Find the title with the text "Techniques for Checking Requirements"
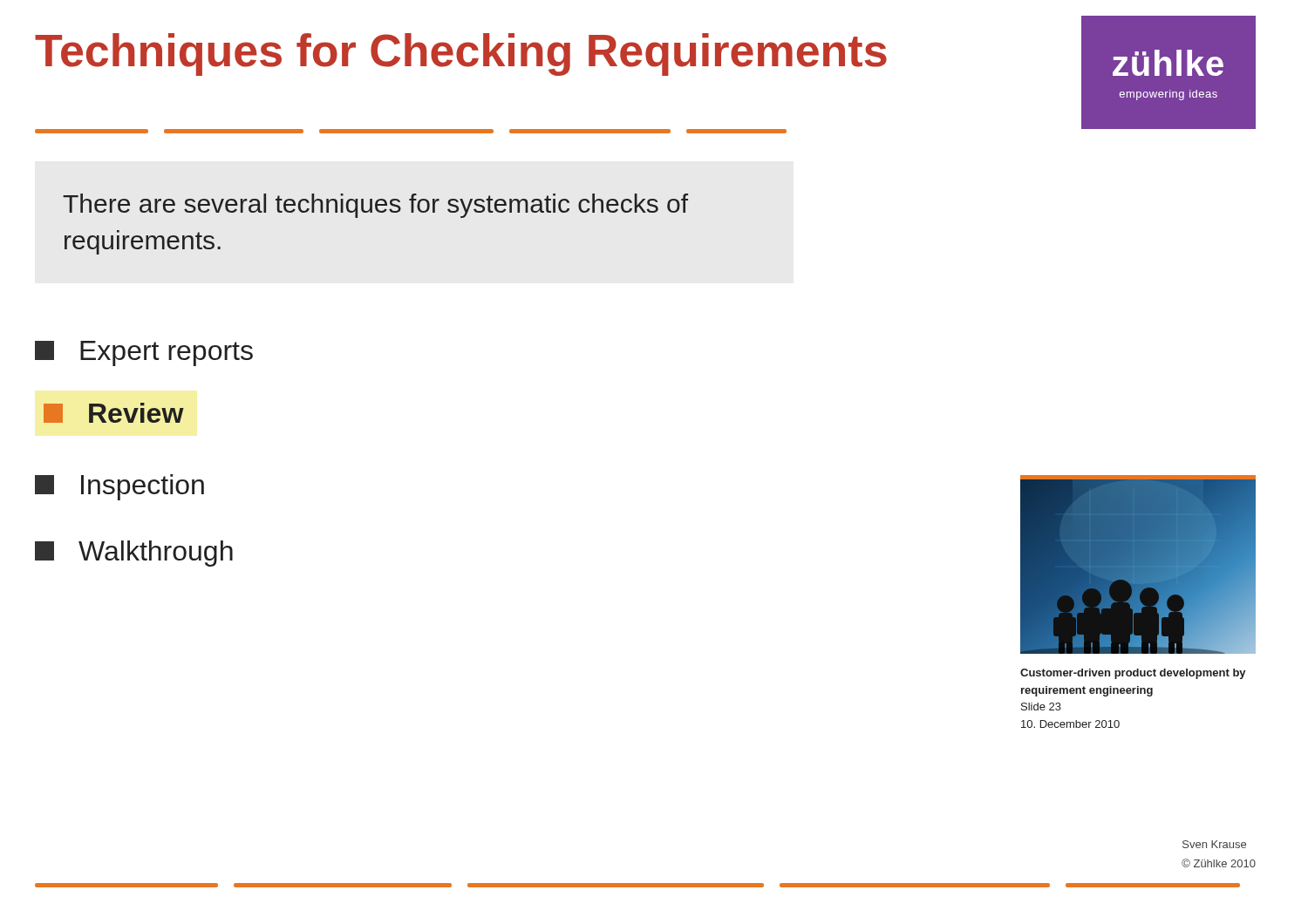 [x=462, y=51]
